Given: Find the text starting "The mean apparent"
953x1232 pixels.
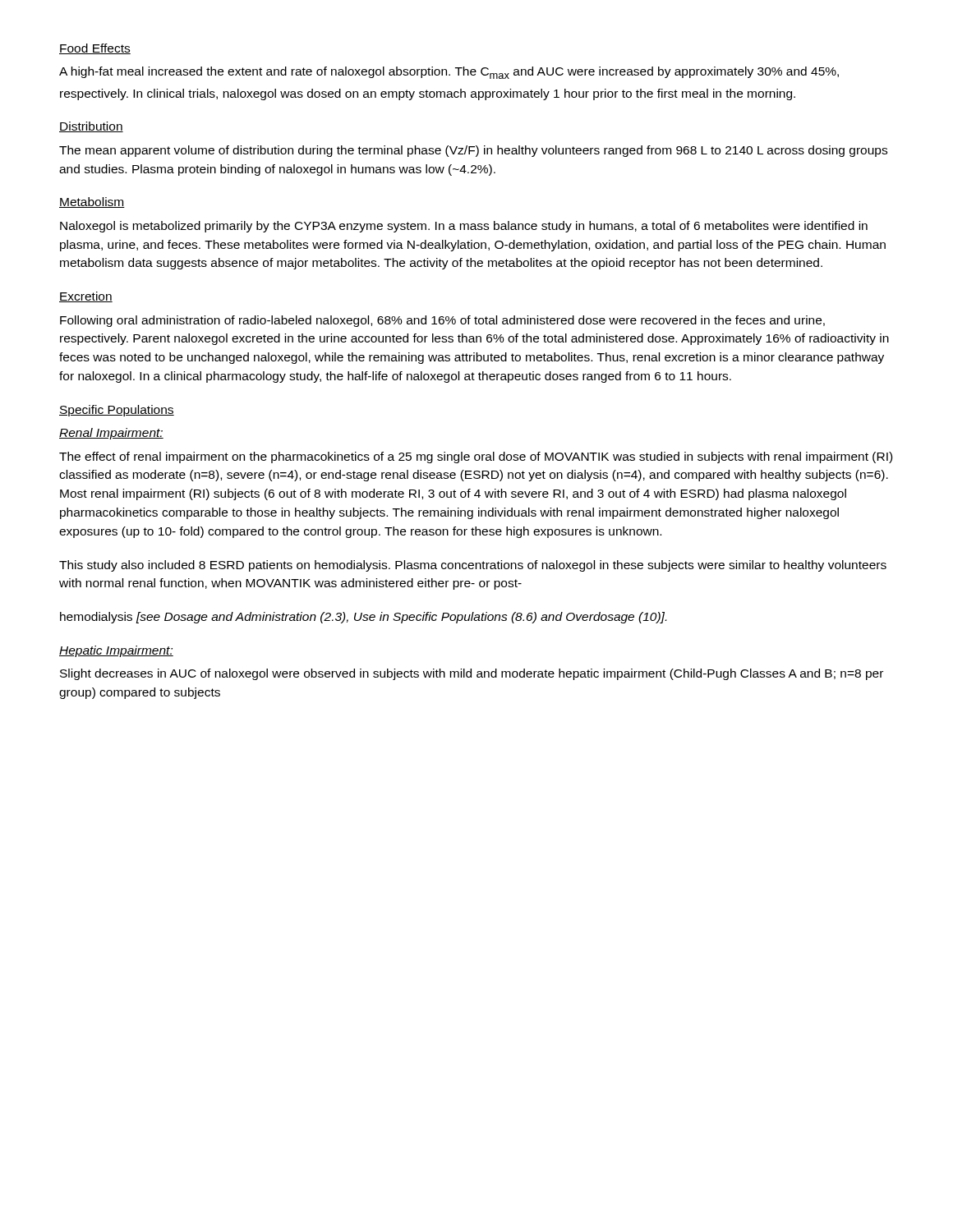Looking at the screenshot, I should (473, 159).
